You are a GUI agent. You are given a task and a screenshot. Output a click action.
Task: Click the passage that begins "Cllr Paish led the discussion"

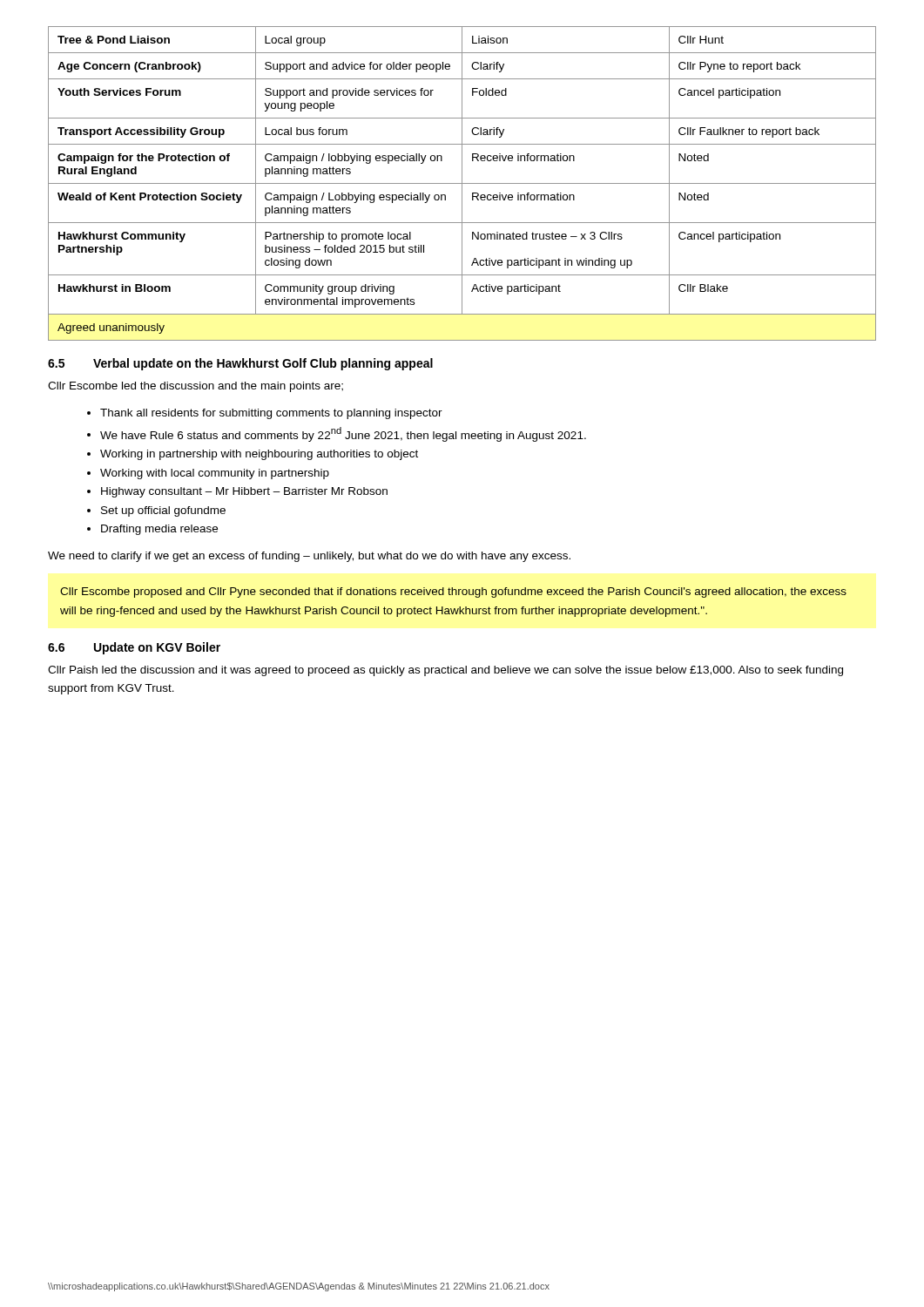(446, 679)
